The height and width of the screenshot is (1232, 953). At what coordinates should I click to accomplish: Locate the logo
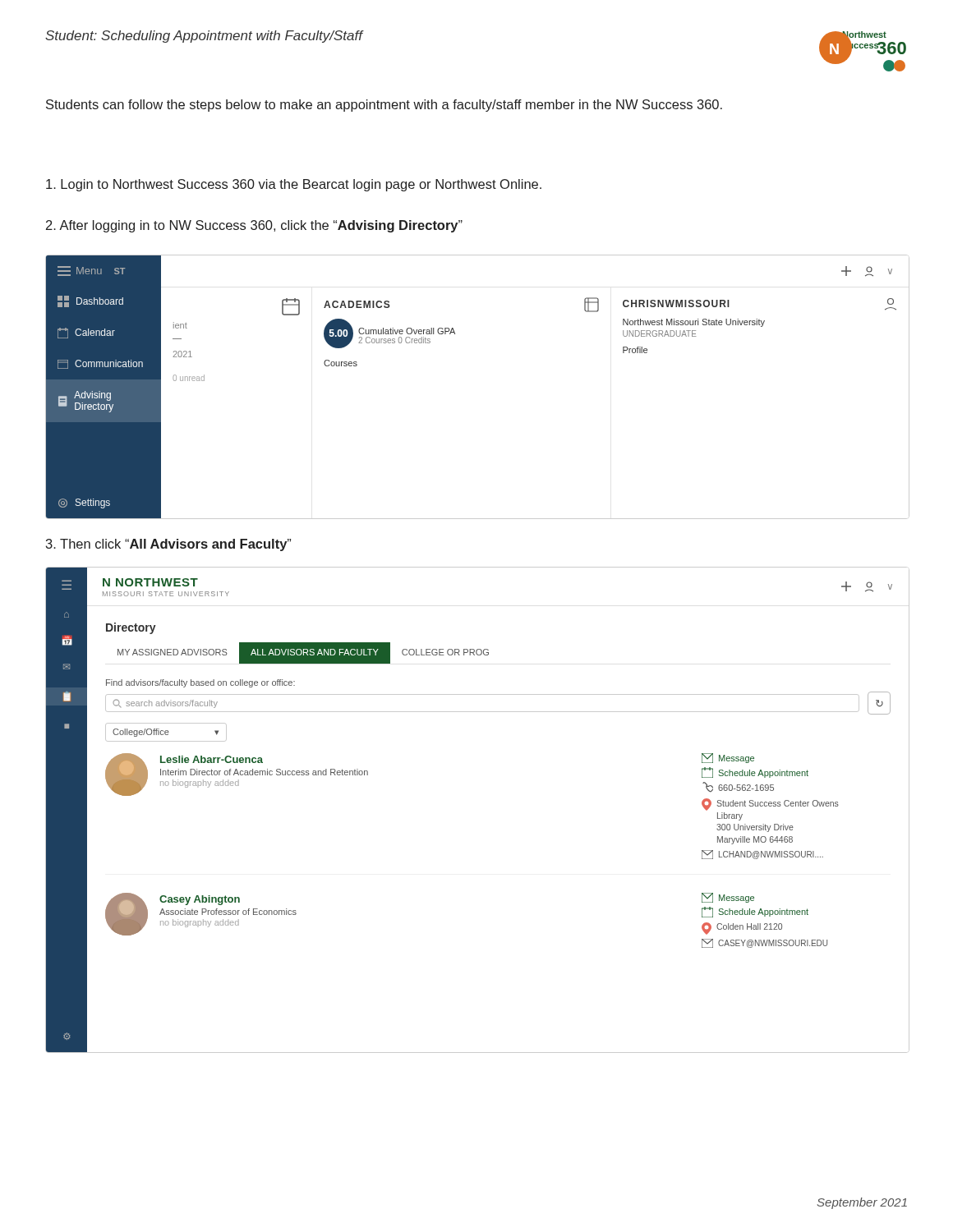[863, 53]
